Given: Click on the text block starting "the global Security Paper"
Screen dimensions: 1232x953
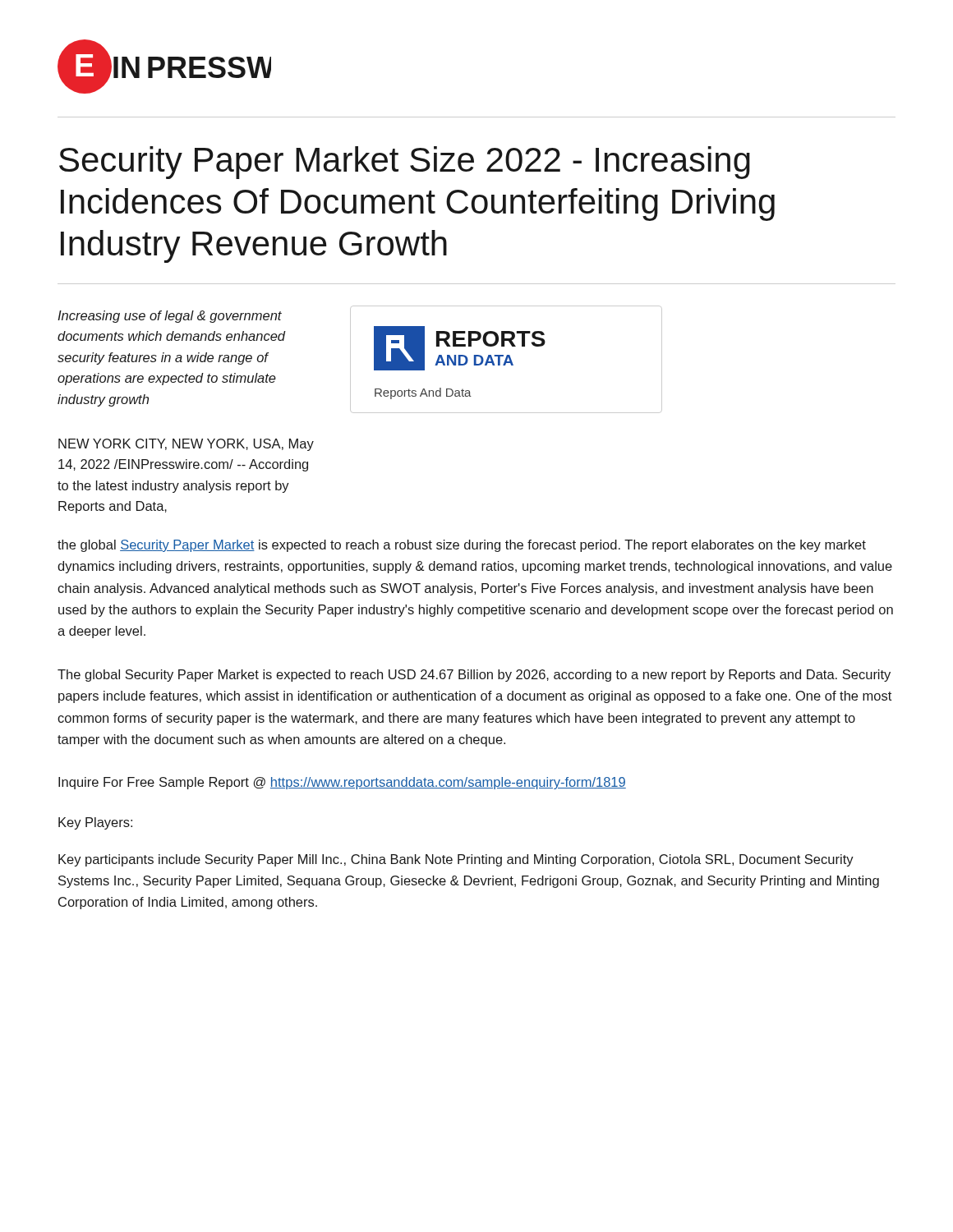Looking at the screenshot, I should [475, 588].
